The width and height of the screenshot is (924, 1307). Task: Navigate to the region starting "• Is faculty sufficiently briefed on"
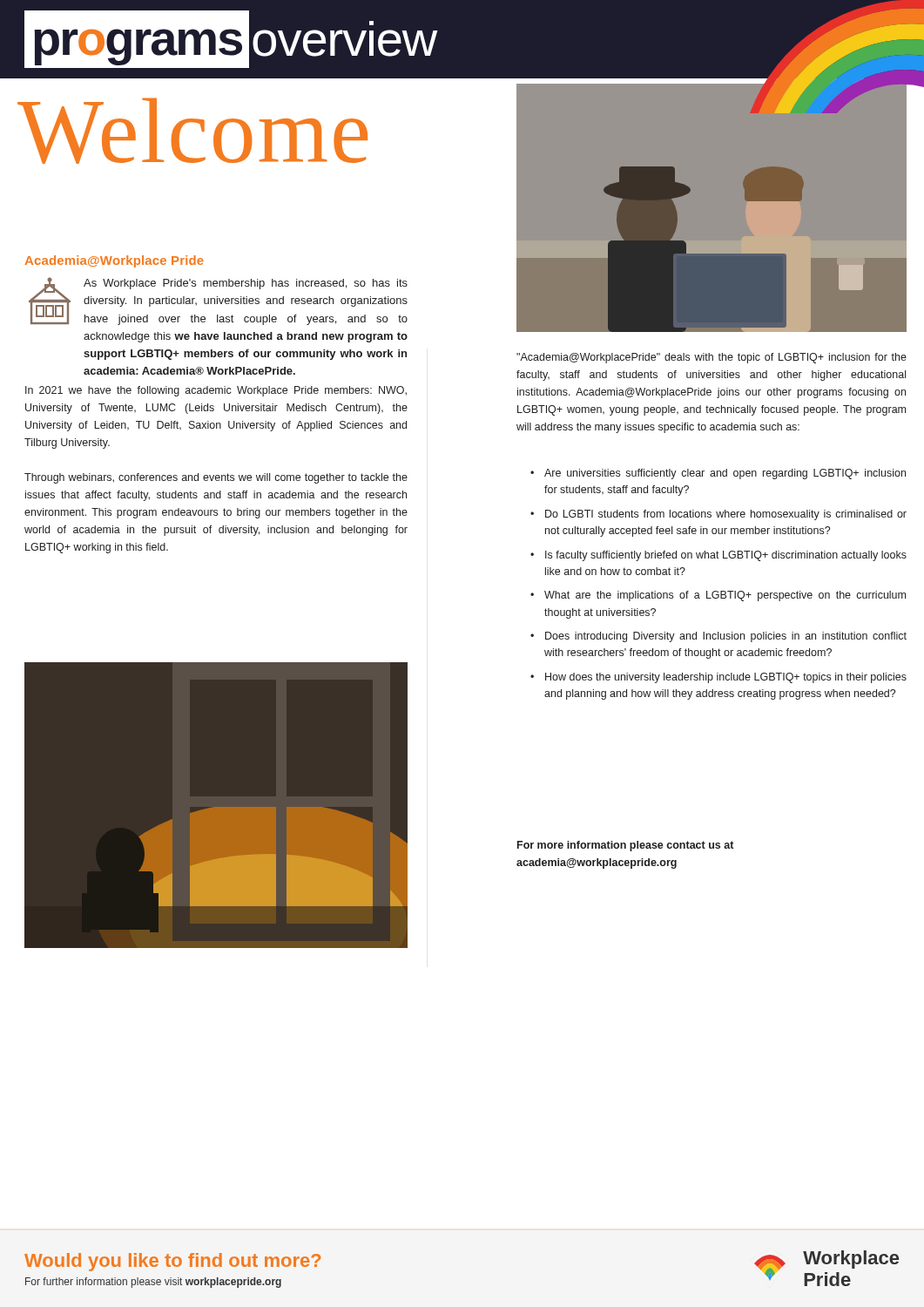point(718,562)
